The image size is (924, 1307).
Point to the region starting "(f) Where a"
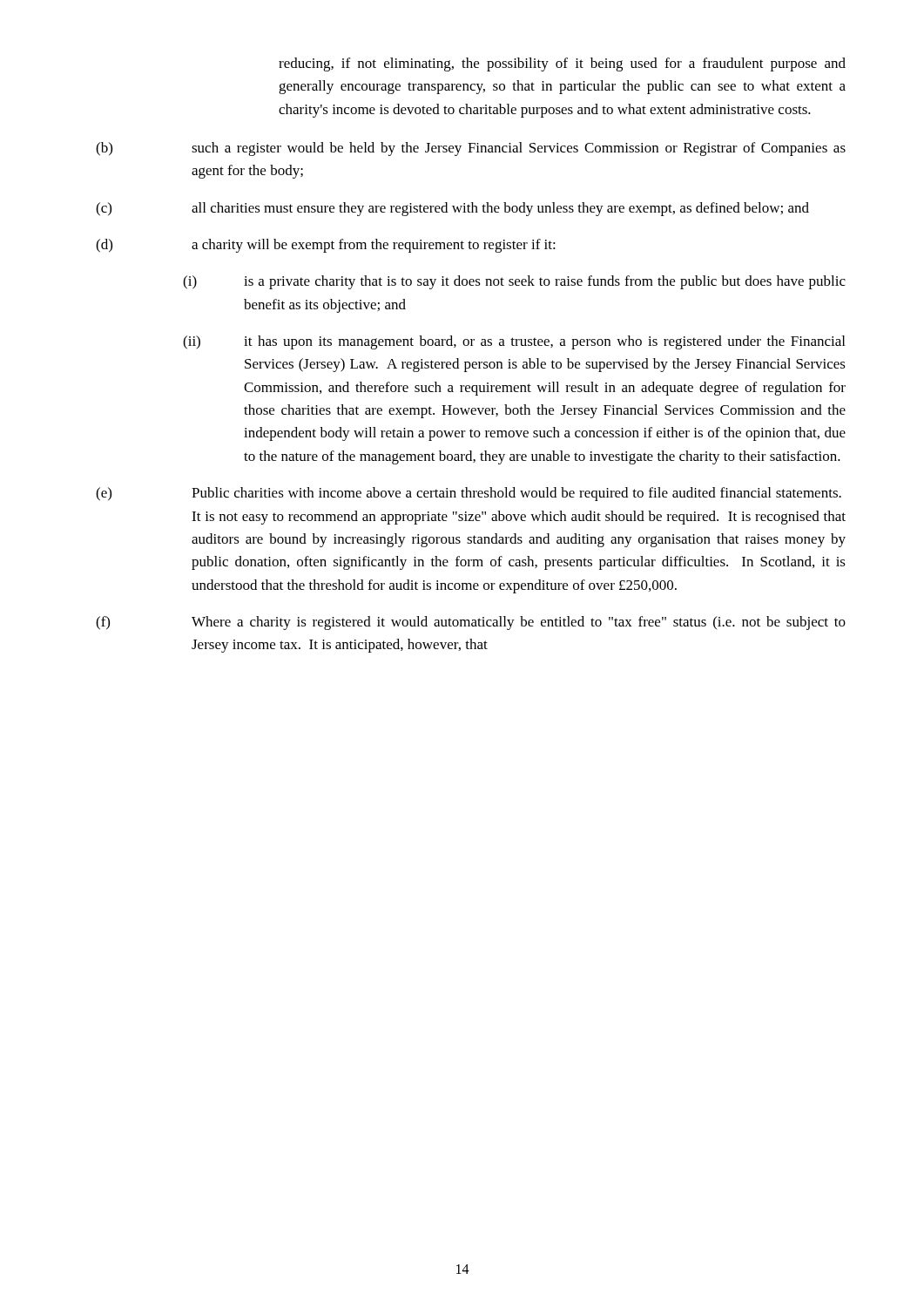pyautogui.click(x=471, y=634)
